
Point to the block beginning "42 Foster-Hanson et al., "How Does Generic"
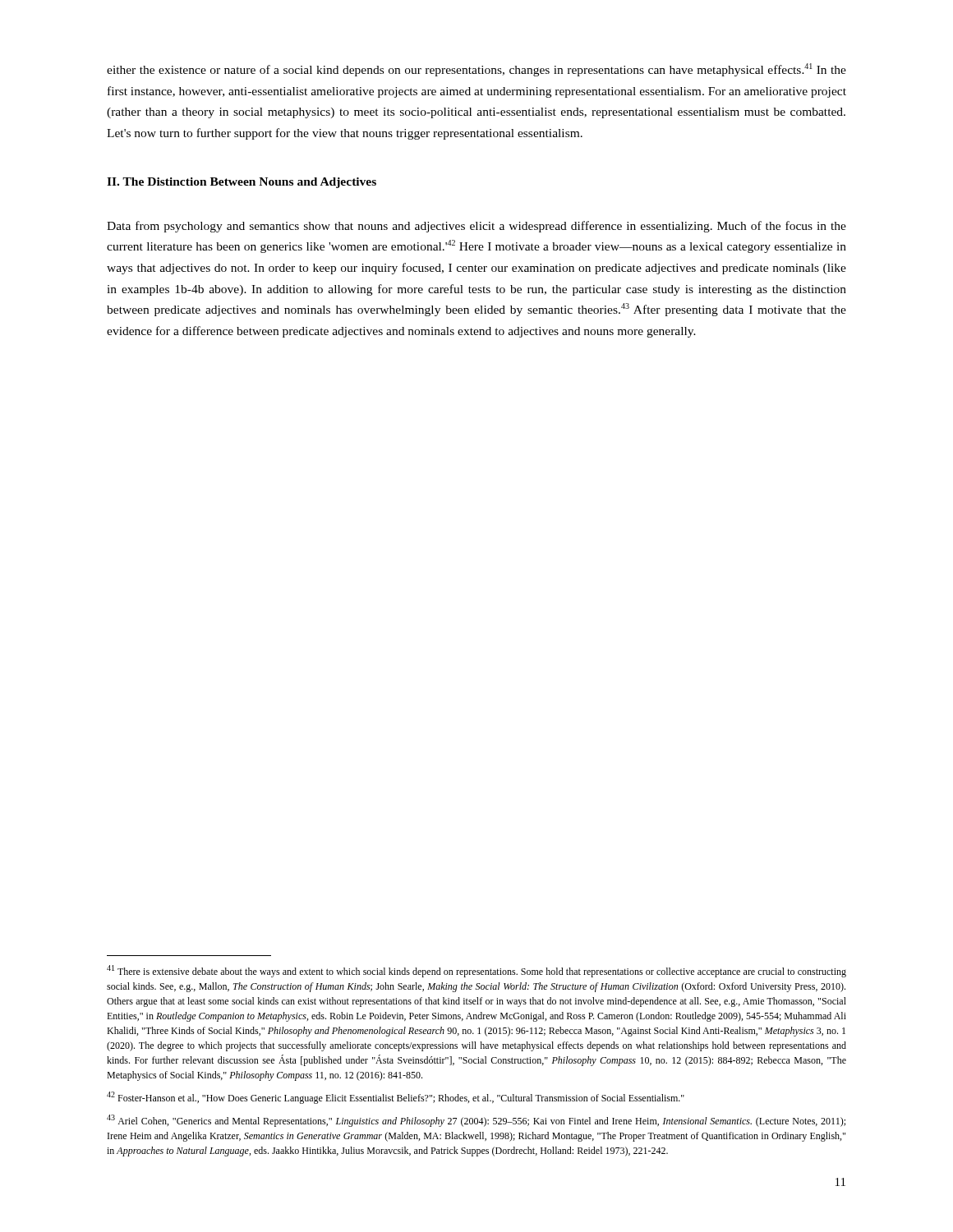click(396, 1097)
